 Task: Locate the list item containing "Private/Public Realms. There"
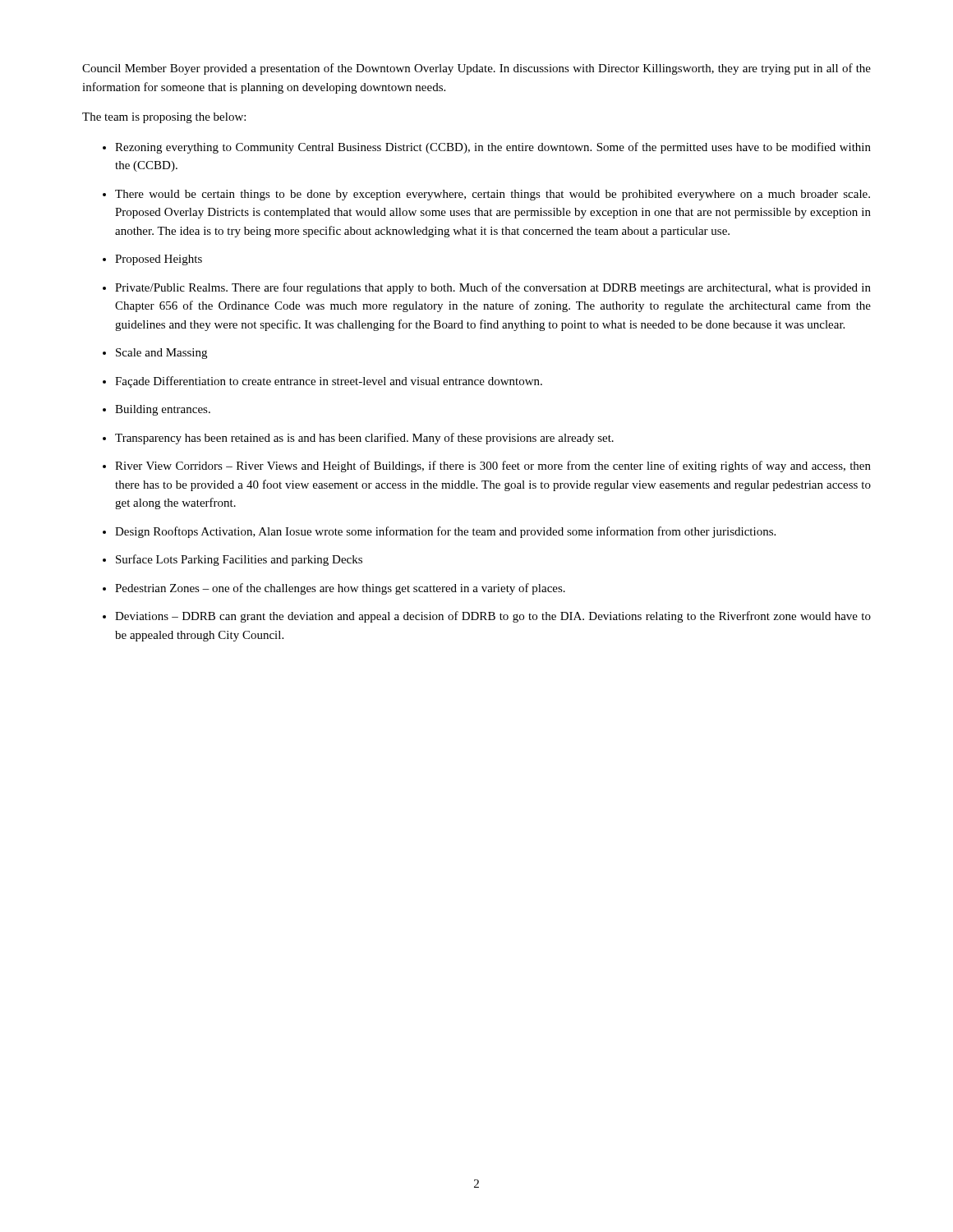click(x=493, y=306)
